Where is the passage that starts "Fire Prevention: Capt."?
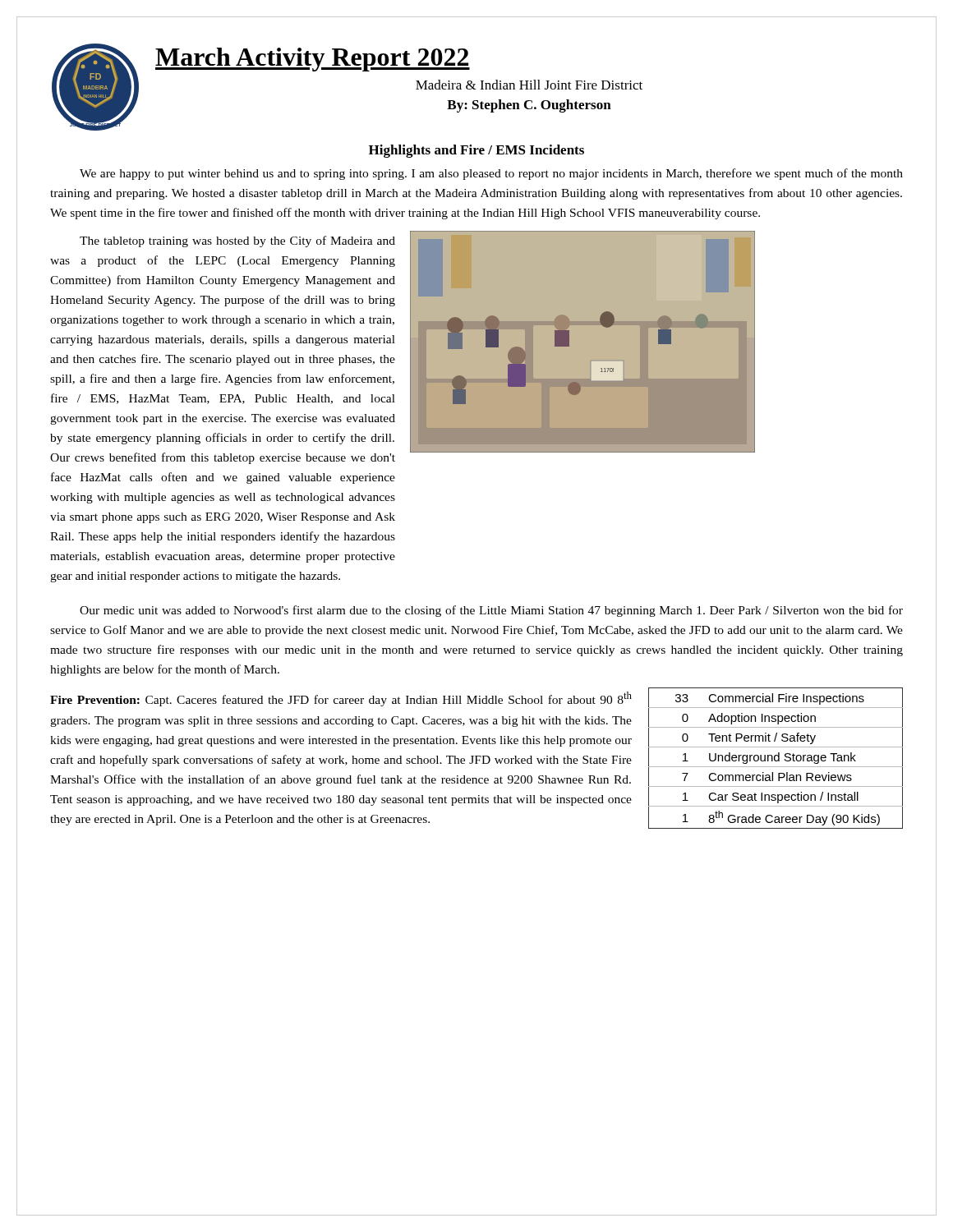Viewport: 953px width, 1232px height. [341, 758]
